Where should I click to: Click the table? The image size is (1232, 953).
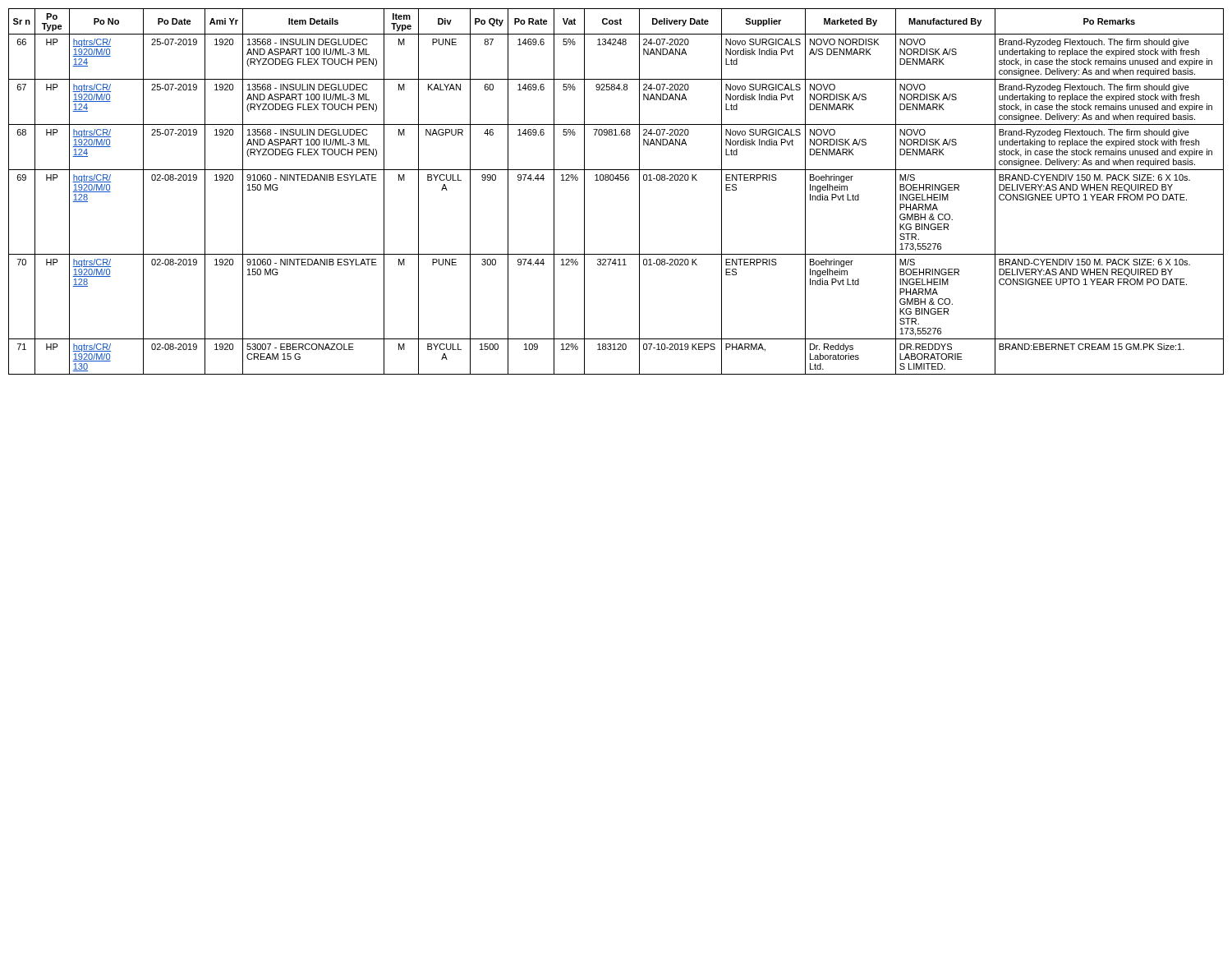coord(616,191)
